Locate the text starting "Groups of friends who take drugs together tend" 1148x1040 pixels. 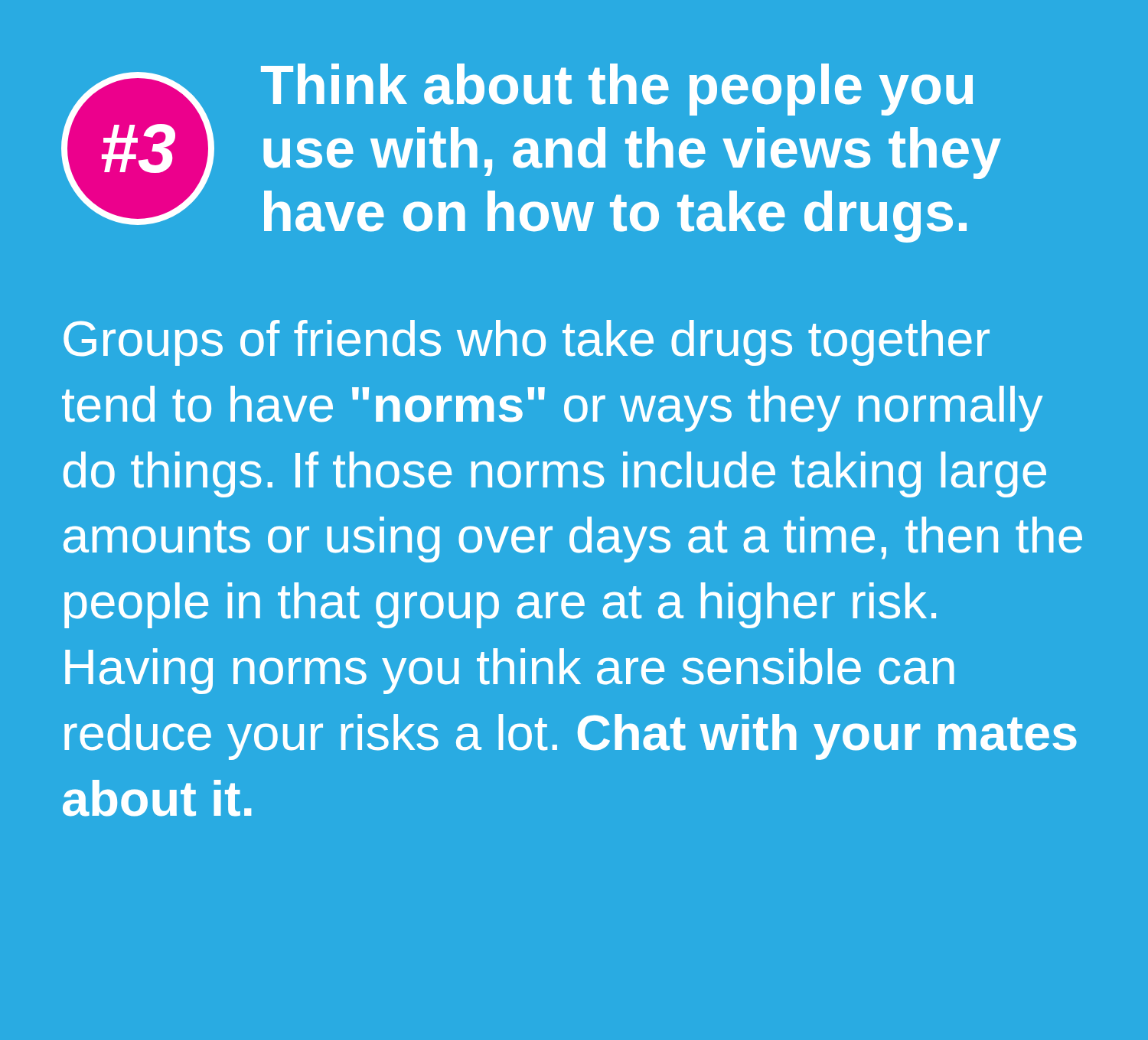point(573,568)
